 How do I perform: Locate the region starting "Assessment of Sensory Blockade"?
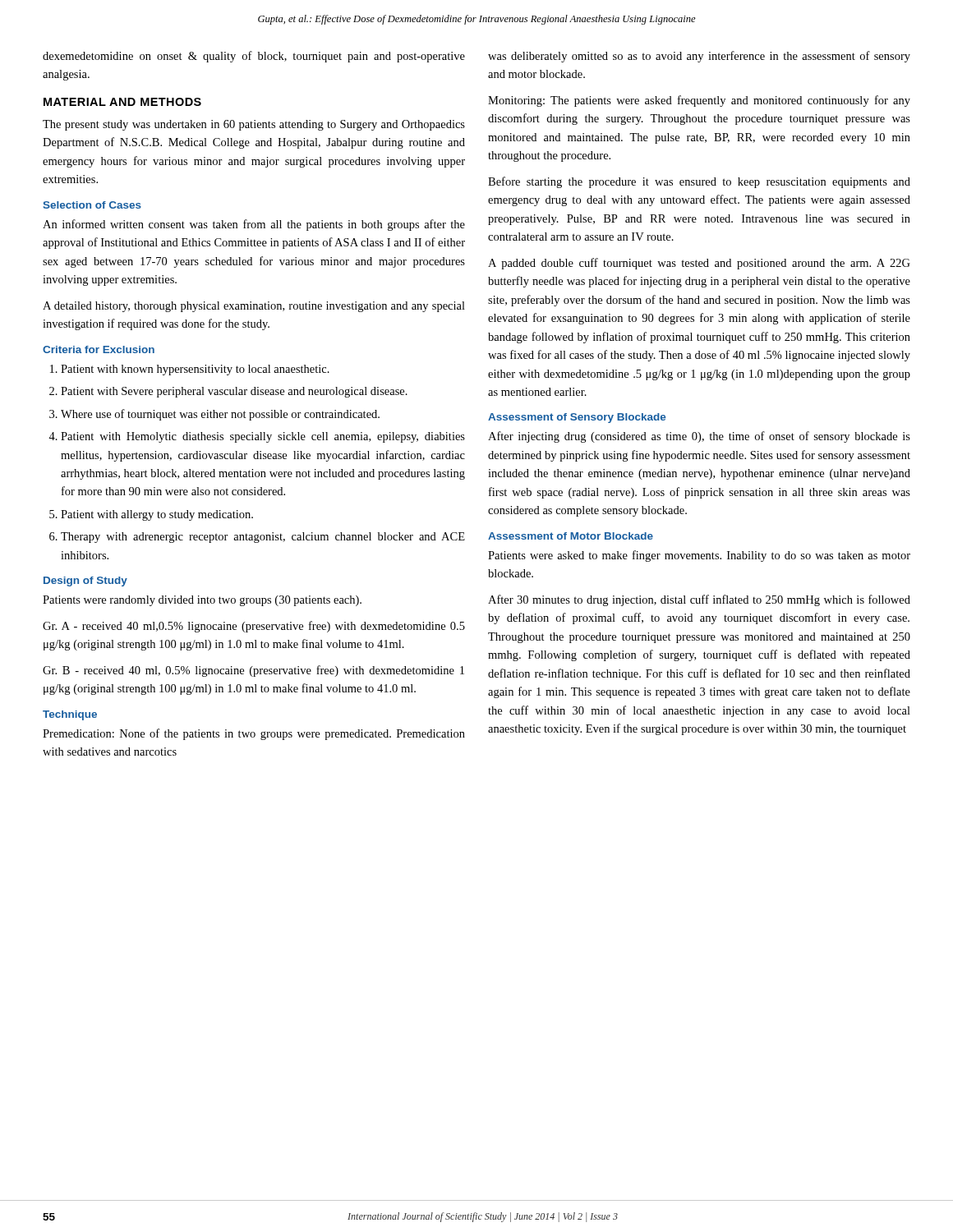(x=577, y=417)
